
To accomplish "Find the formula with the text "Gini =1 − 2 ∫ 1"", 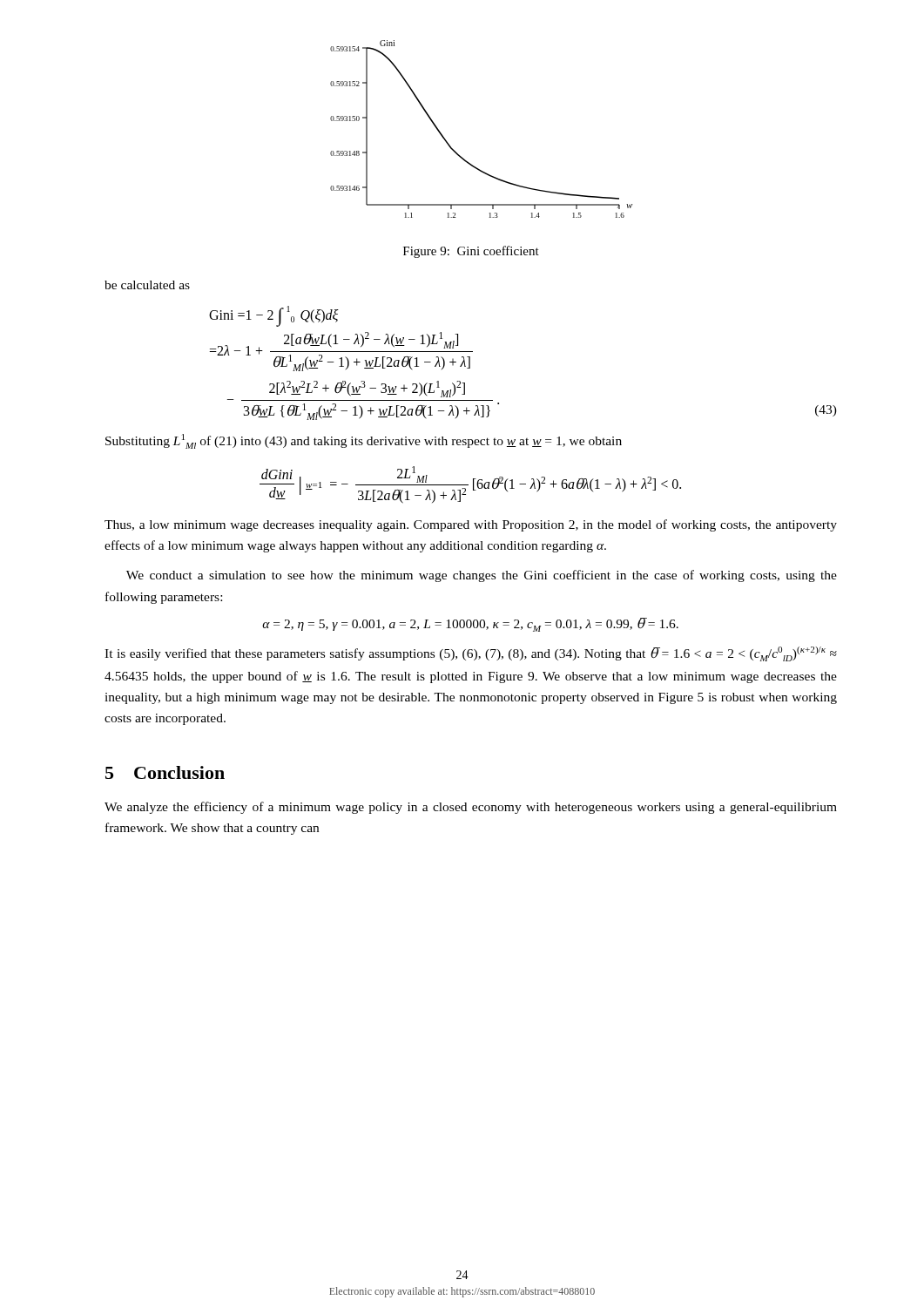I will pyautogui.click(x=471, y=363).
